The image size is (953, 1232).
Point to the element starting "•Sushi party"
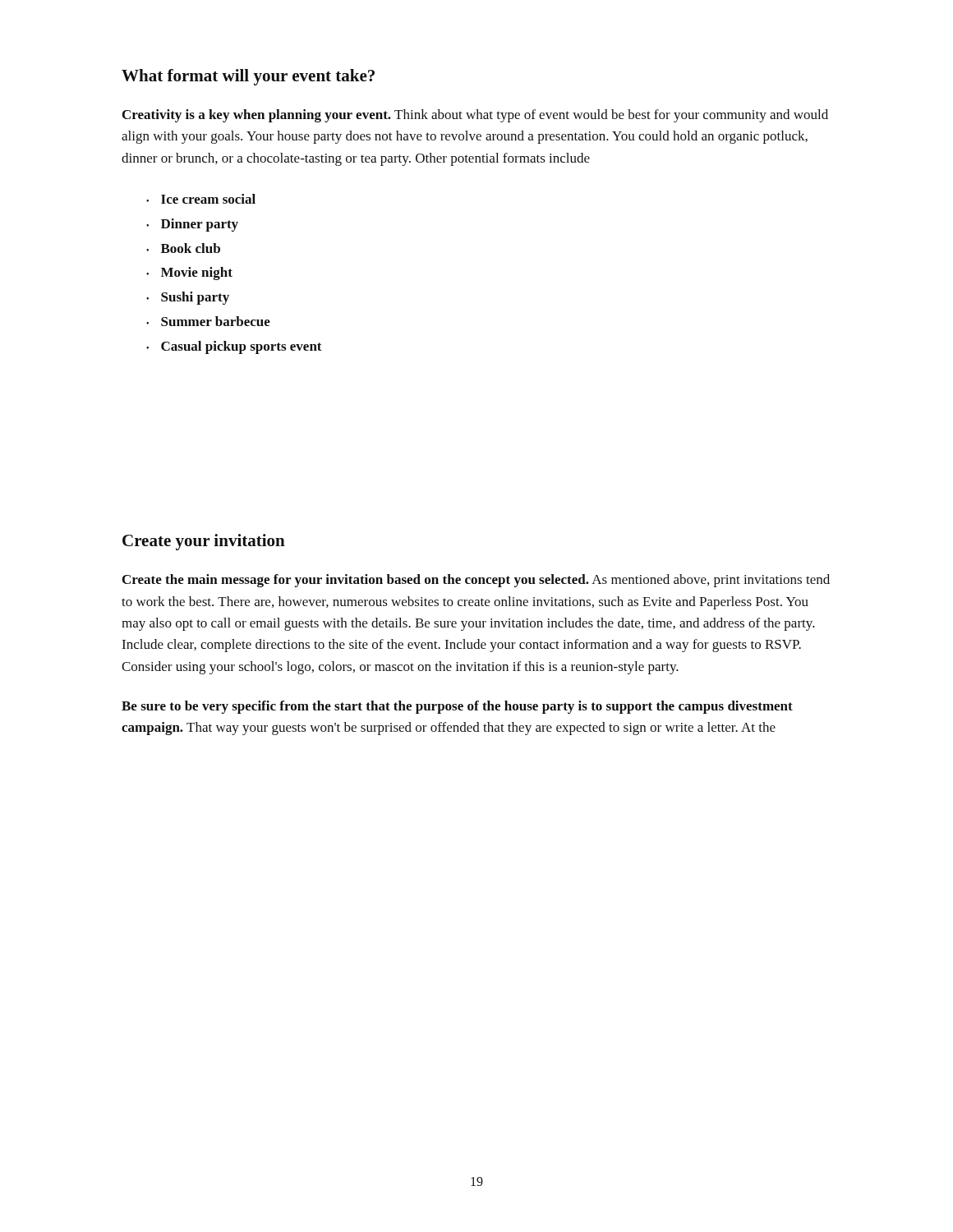point(188,297)
